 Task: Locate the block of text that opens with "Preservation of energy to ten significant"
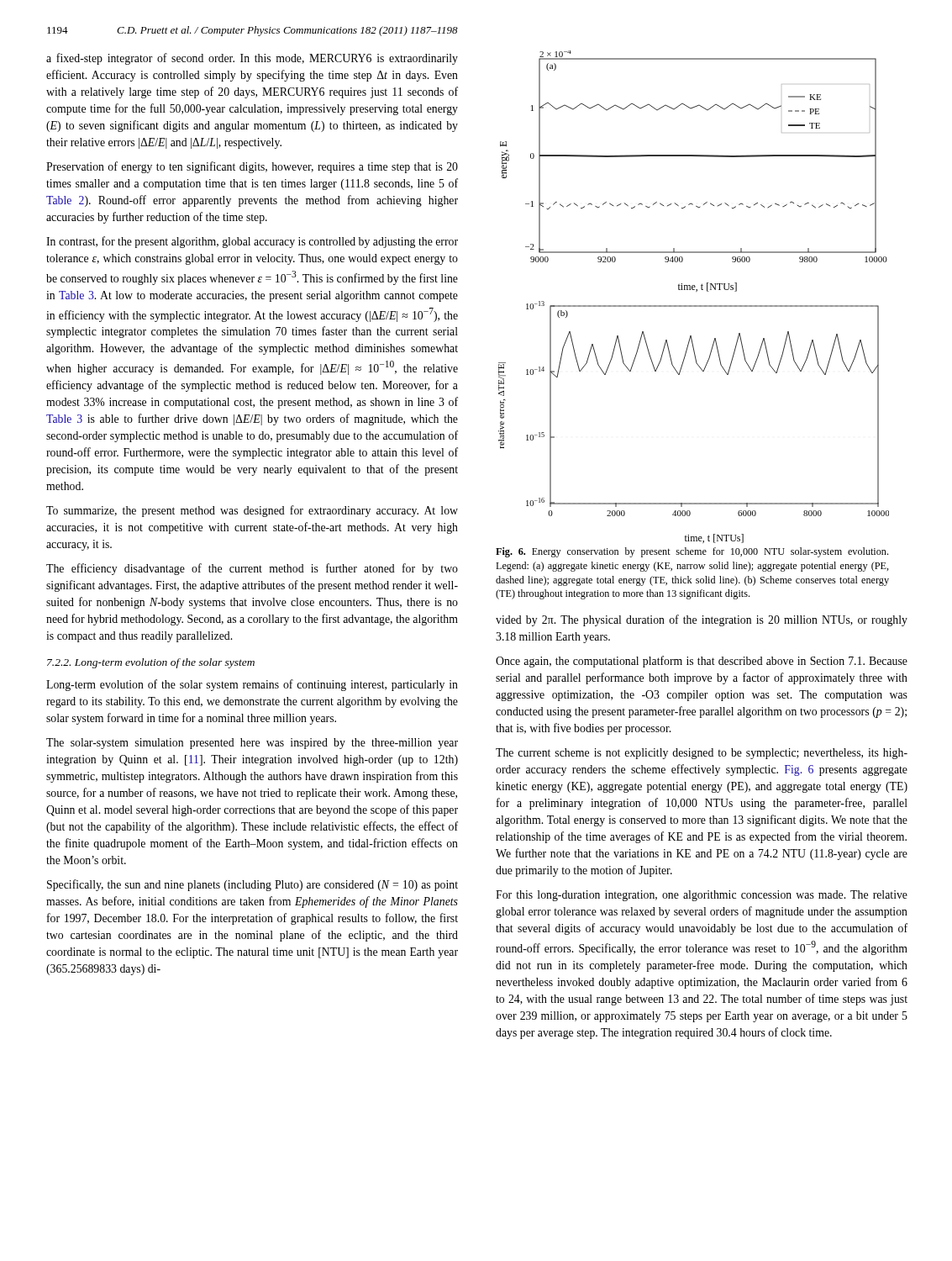tap(252, 192)
